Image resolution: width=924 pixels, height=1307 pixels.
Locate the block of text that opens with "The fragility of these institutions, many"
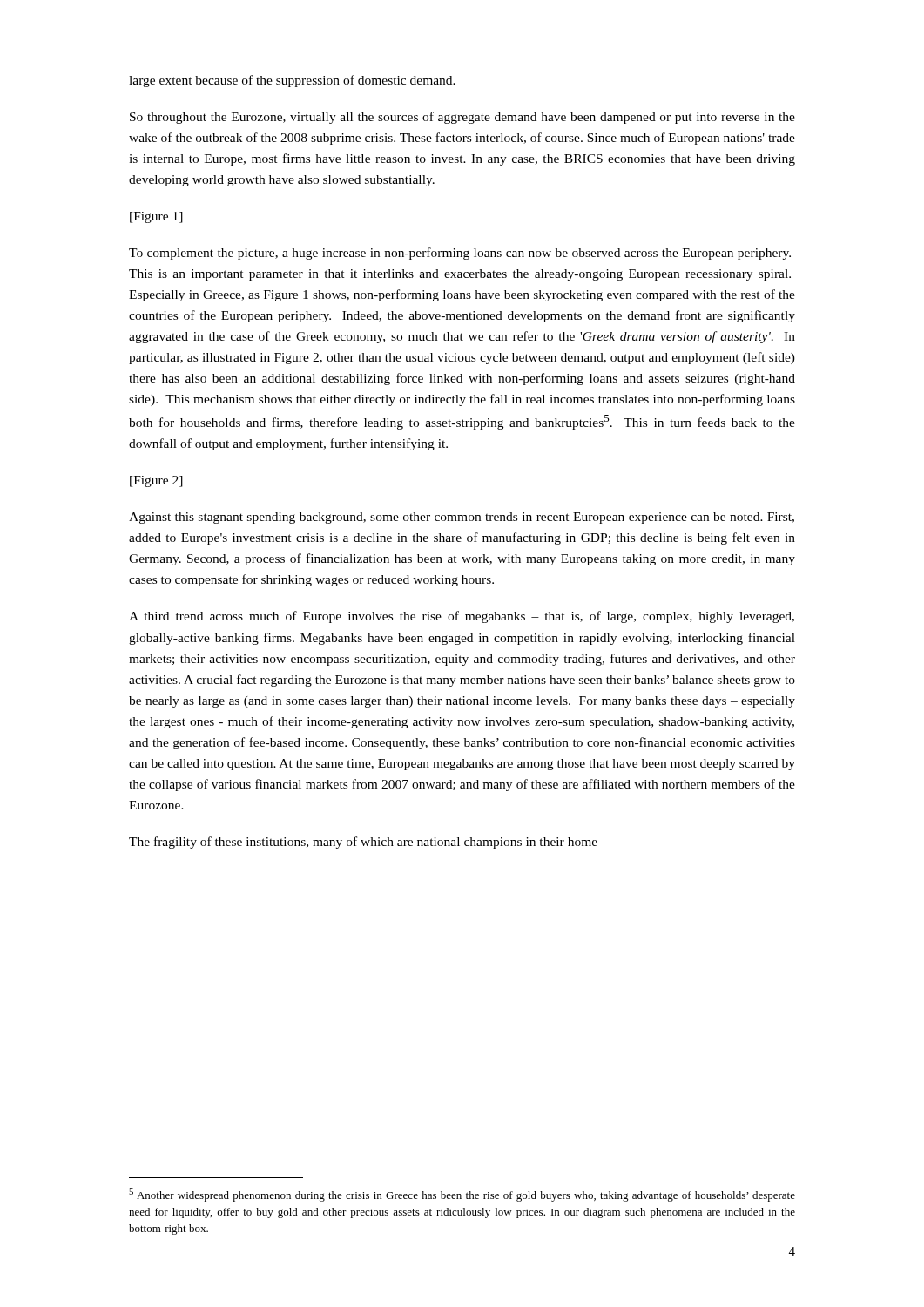click(x=363, y=841)
